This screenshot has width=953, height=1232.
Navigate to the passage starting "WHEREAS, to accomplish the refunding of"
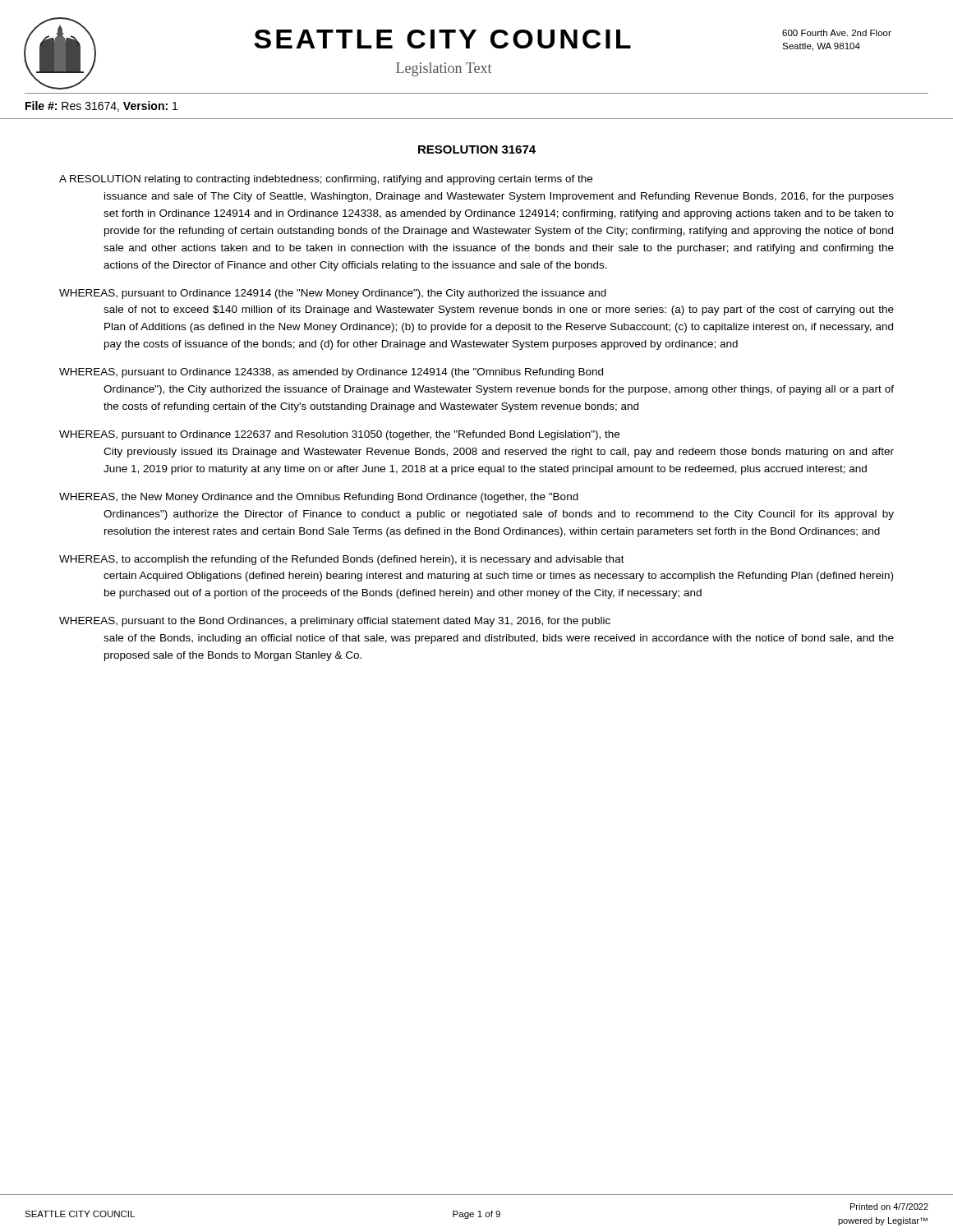tap(476, 577)
